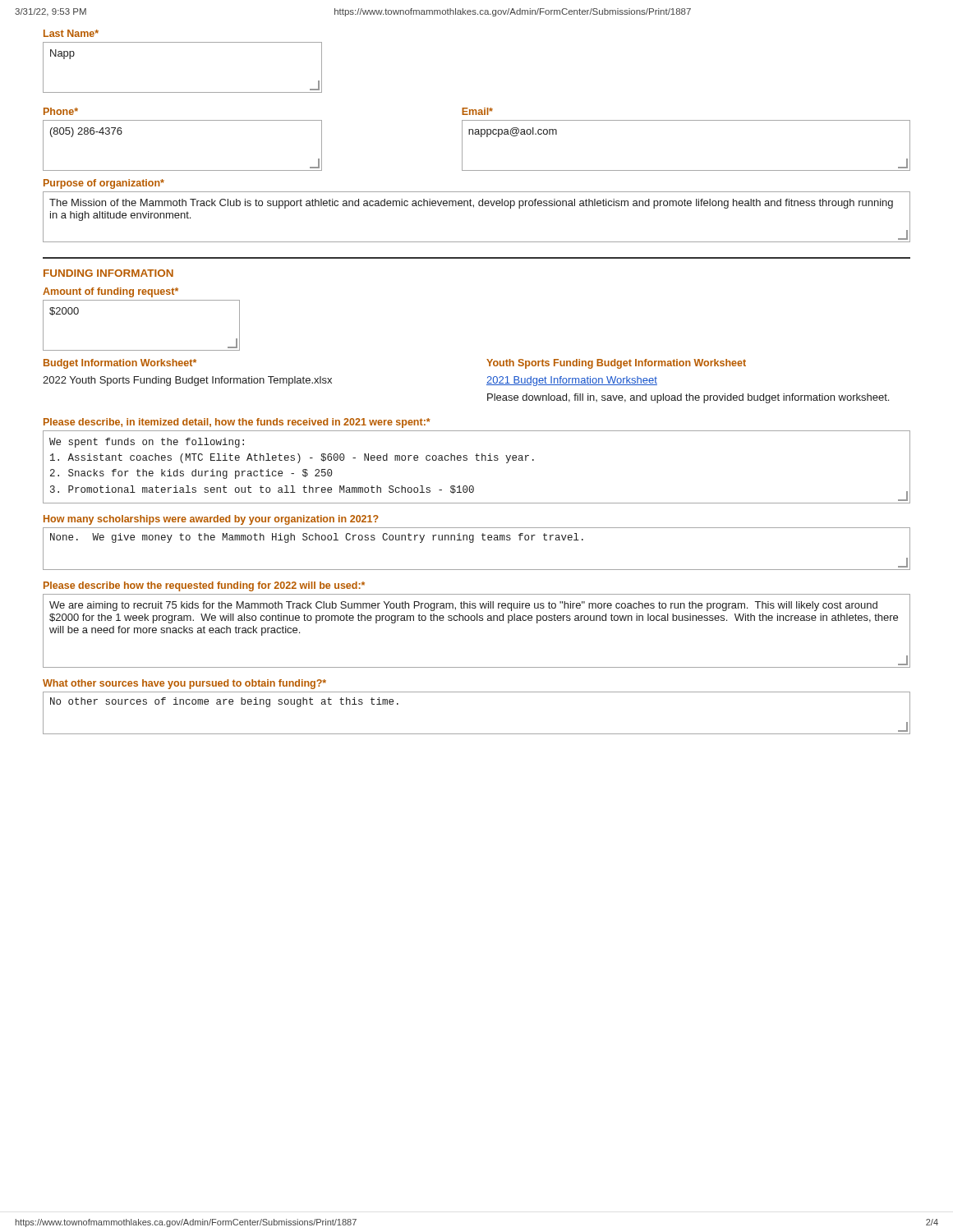Find the block starting "None. We give money to the"
Screen dimensions: 1232x953
click(317, 538)
